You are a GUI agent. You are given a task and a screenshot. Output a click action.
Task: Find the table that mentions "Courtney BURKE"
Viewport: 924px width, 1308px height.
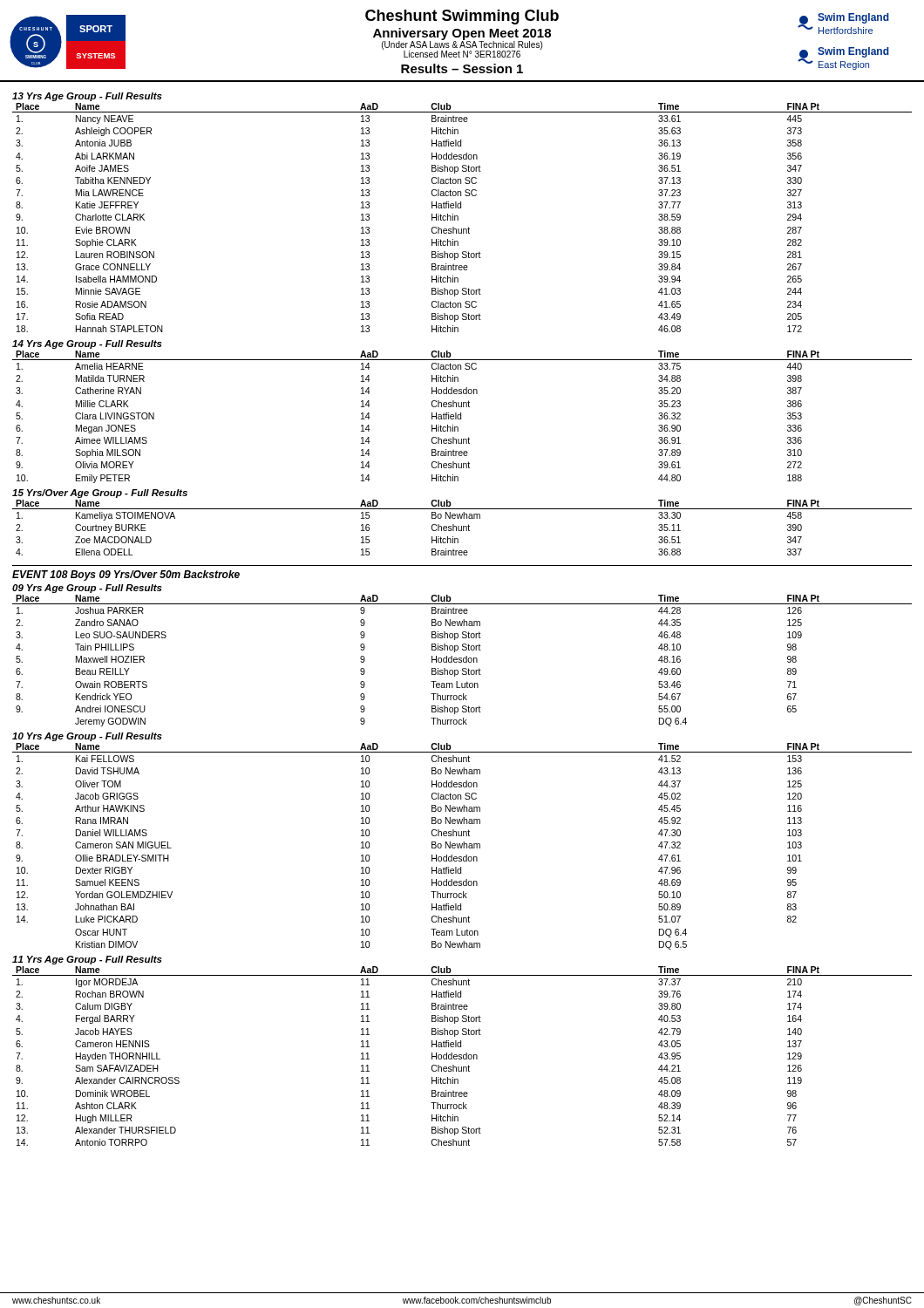coord(462,528)
